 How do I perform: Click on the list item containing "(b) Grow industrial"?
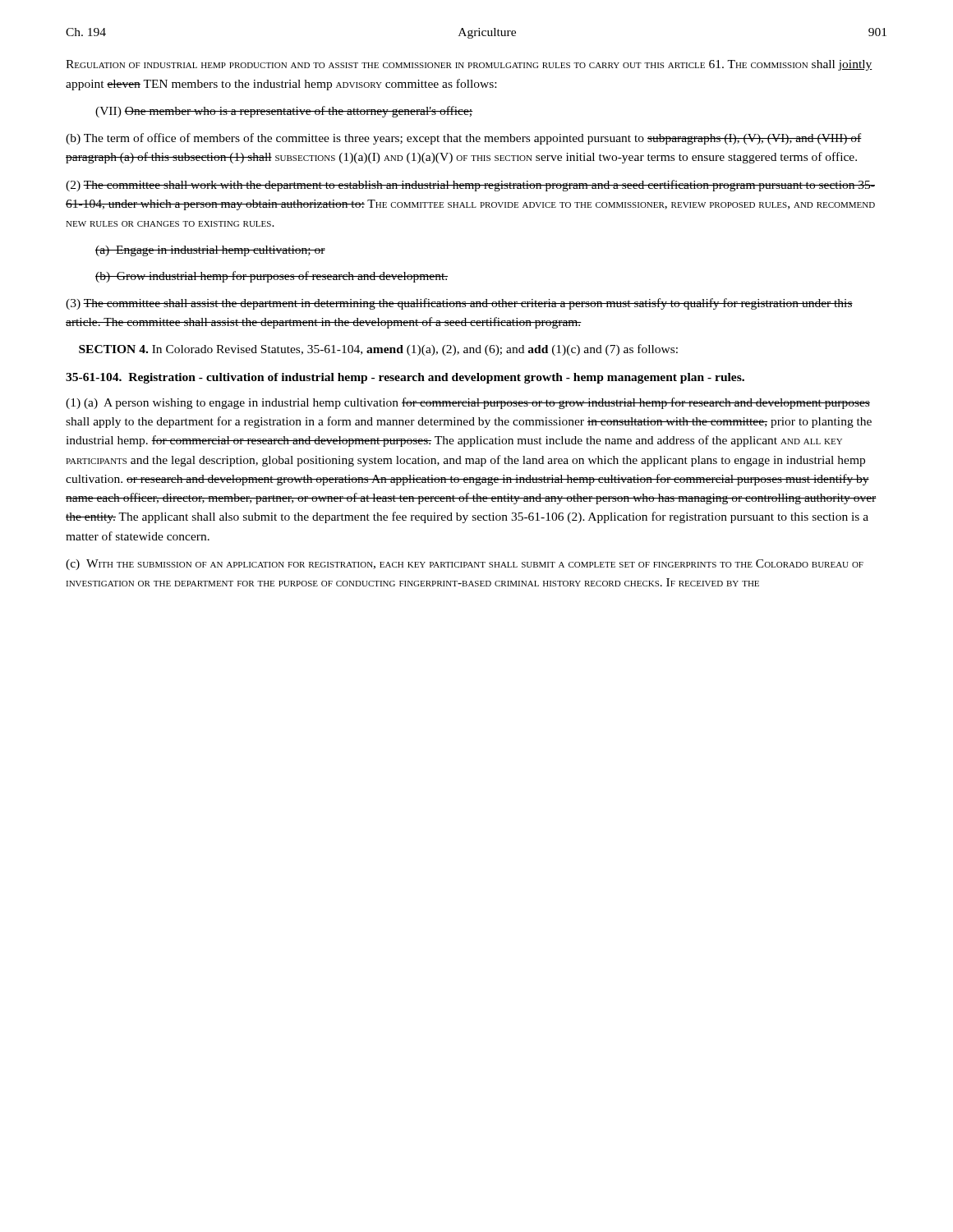272,275
